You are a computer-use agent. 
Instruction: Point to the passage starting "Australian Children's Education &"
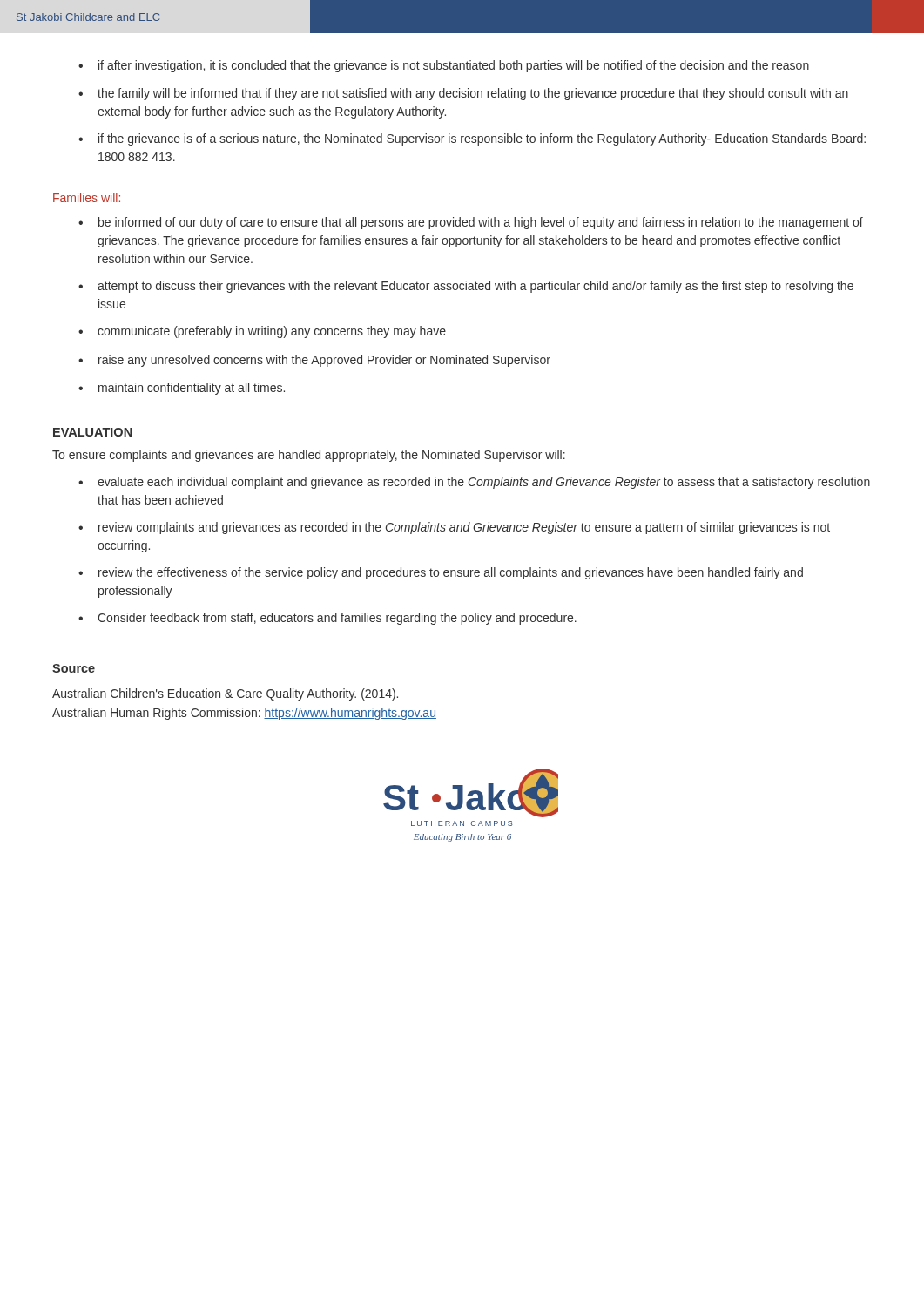[226, 694]
